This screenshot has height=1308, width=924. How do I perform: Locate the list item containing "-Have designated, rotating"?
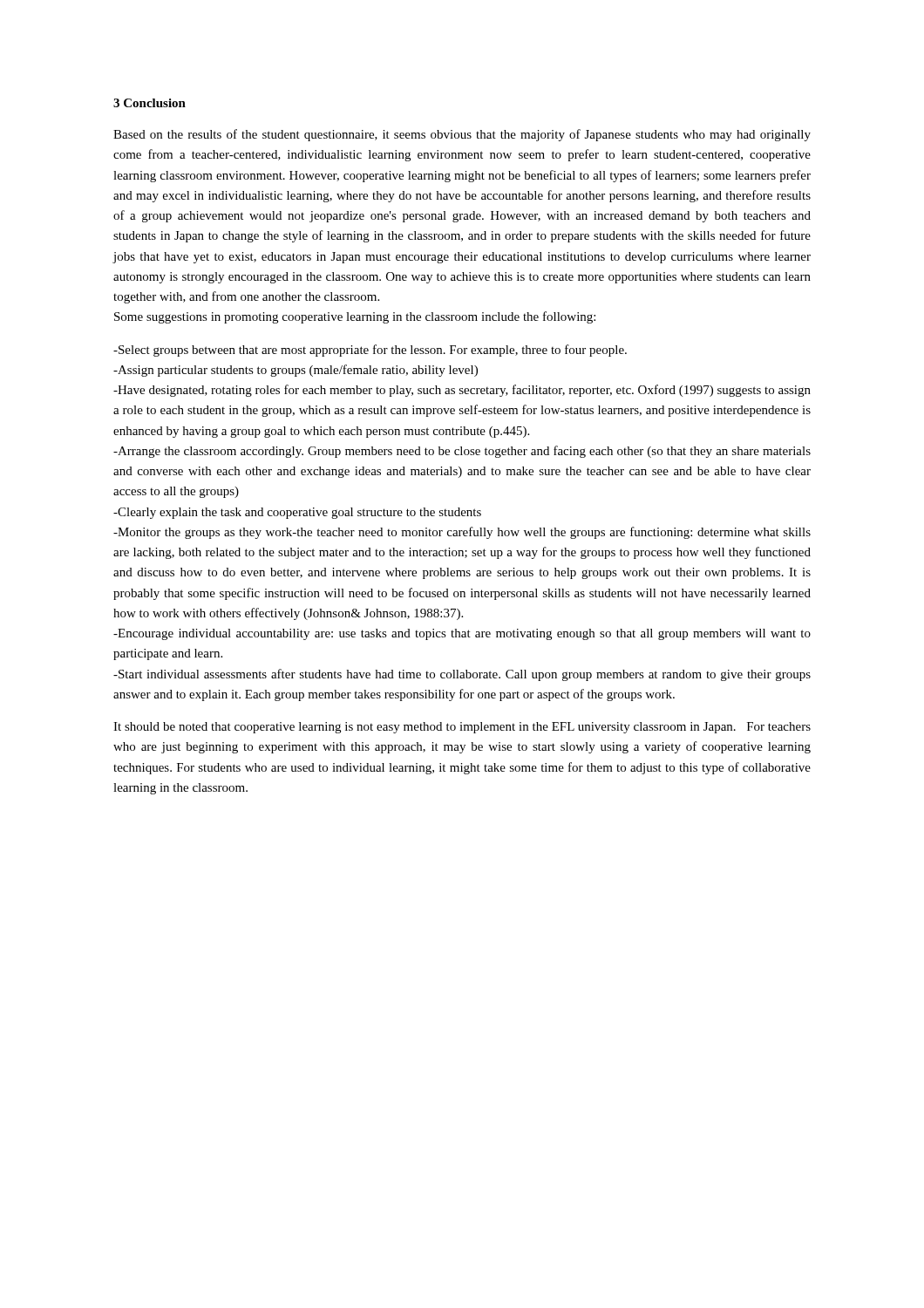(462, 410)
